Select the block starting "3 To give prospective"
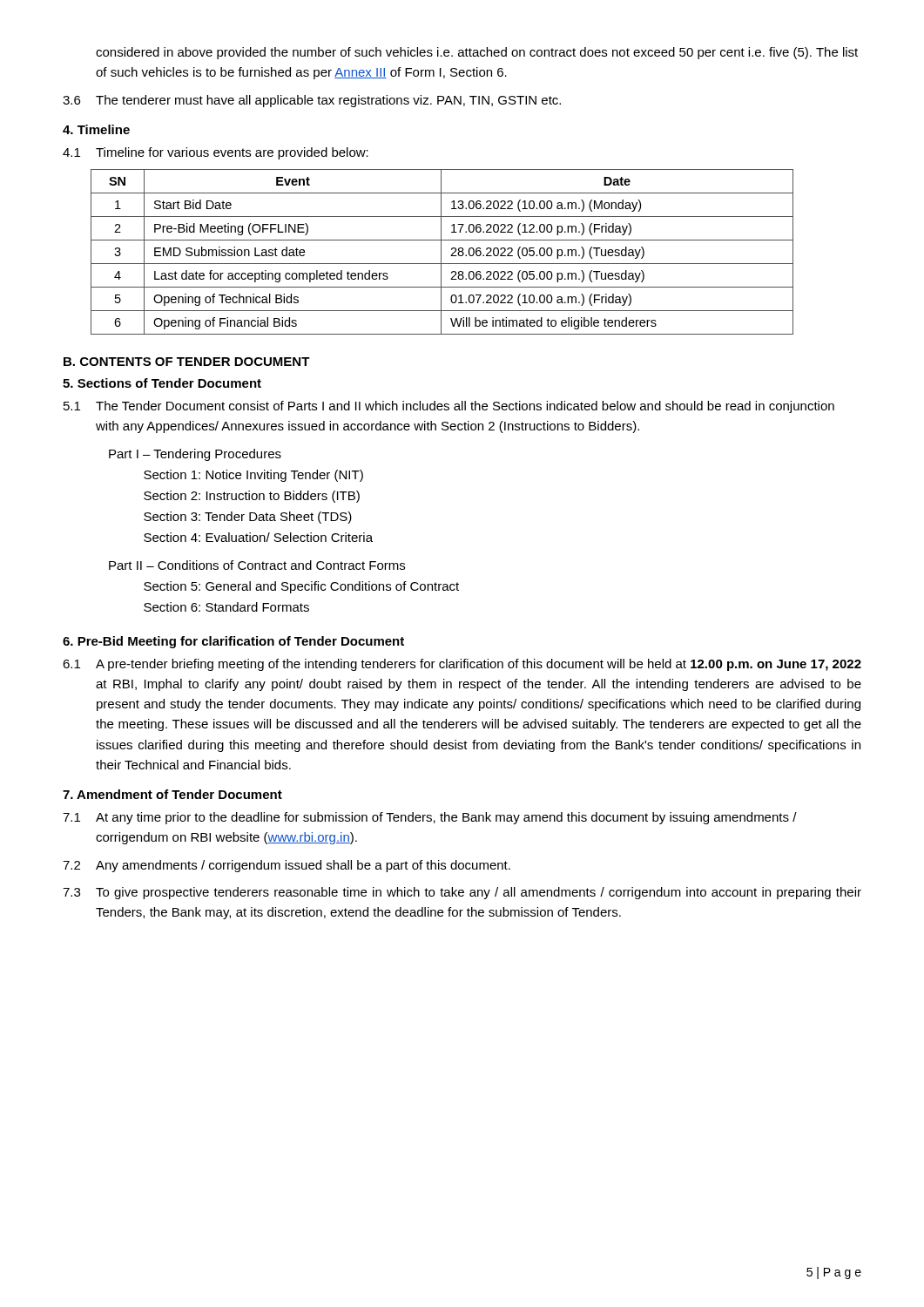Viewport: 924px width, 1307px height. tap(462, 902)
